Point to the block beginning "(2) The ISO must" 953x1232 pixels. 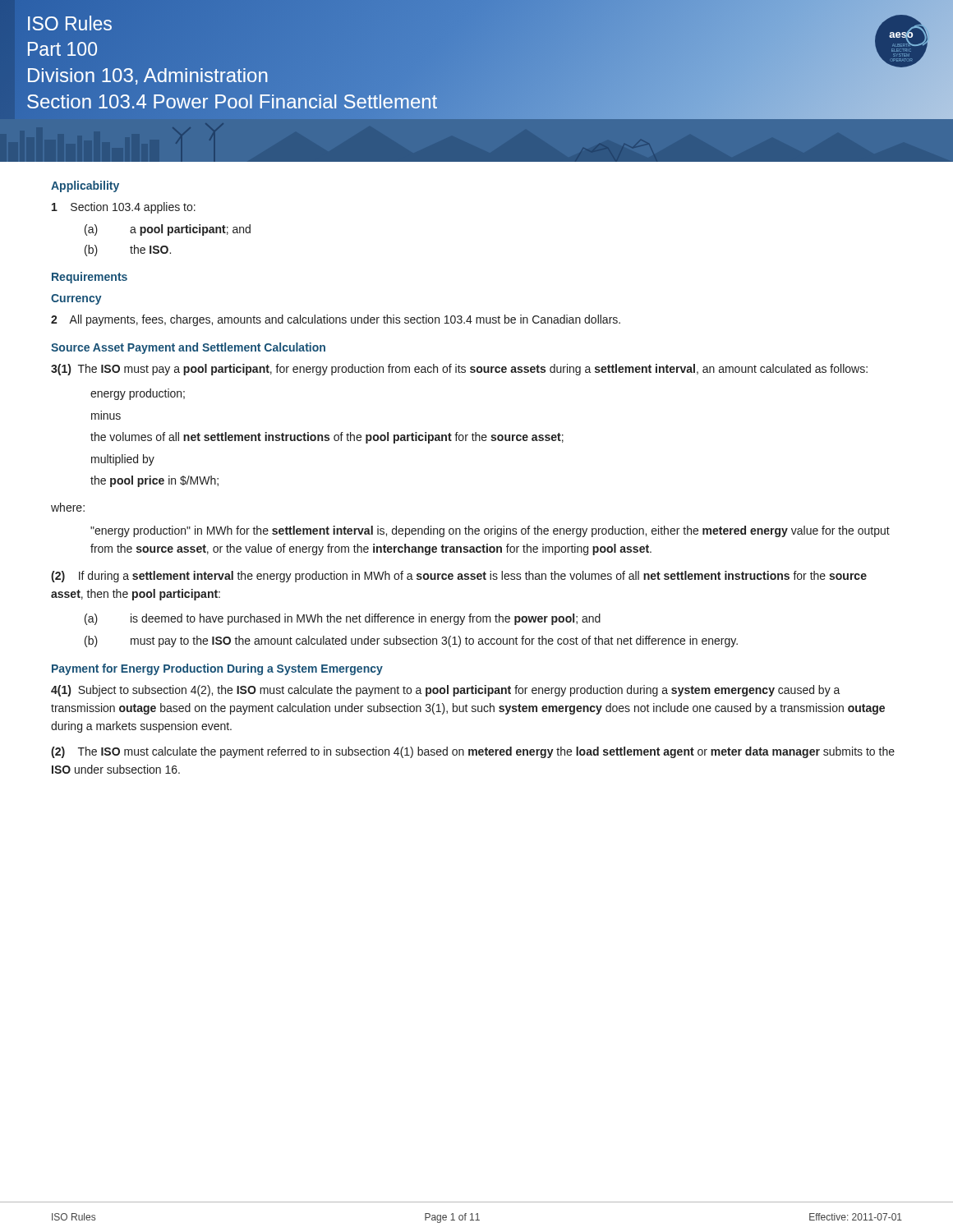[473, 761]
